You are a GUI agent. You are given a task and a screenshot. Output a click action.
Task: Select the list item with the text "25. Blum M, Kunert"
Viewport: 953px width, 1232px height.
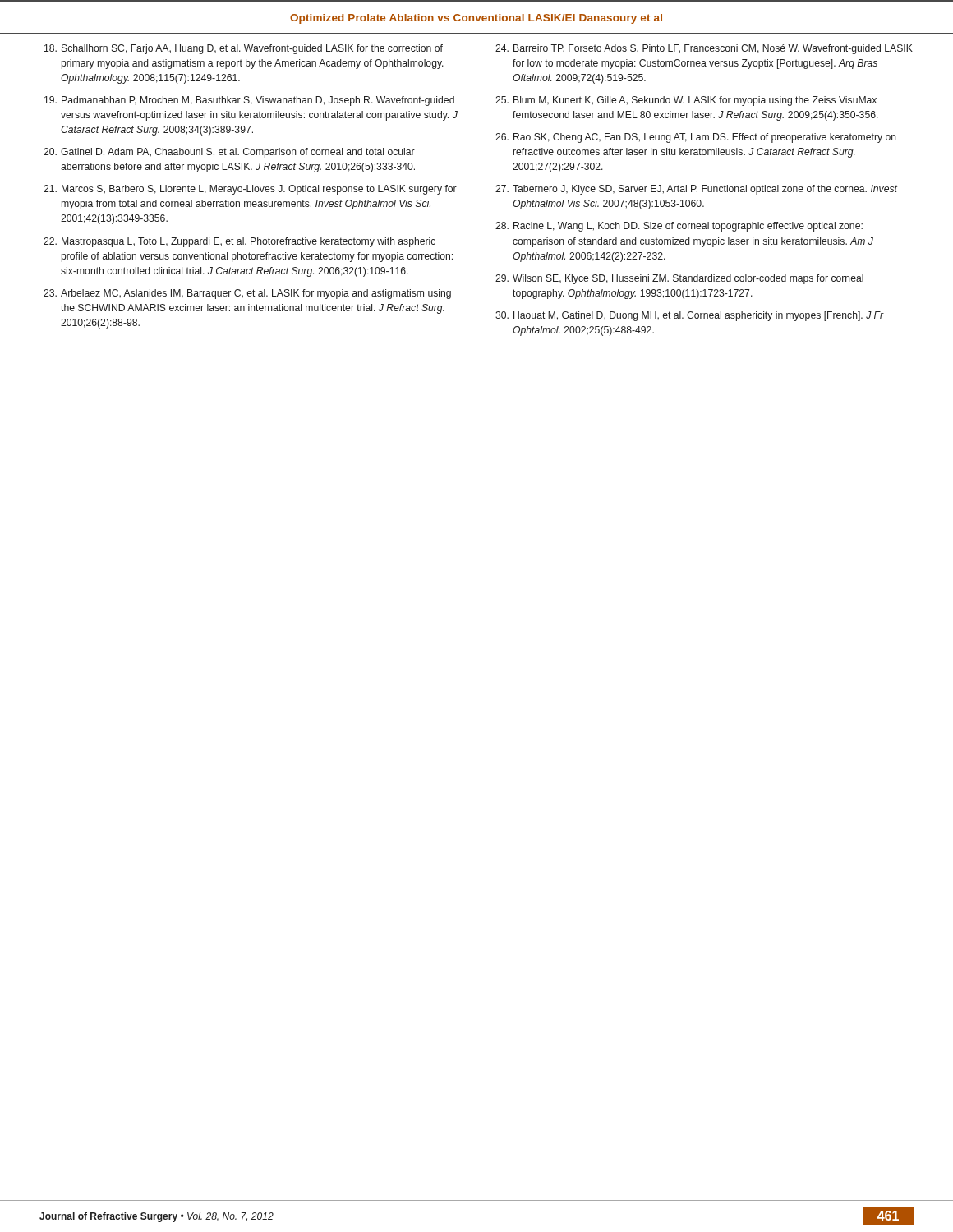702,108
